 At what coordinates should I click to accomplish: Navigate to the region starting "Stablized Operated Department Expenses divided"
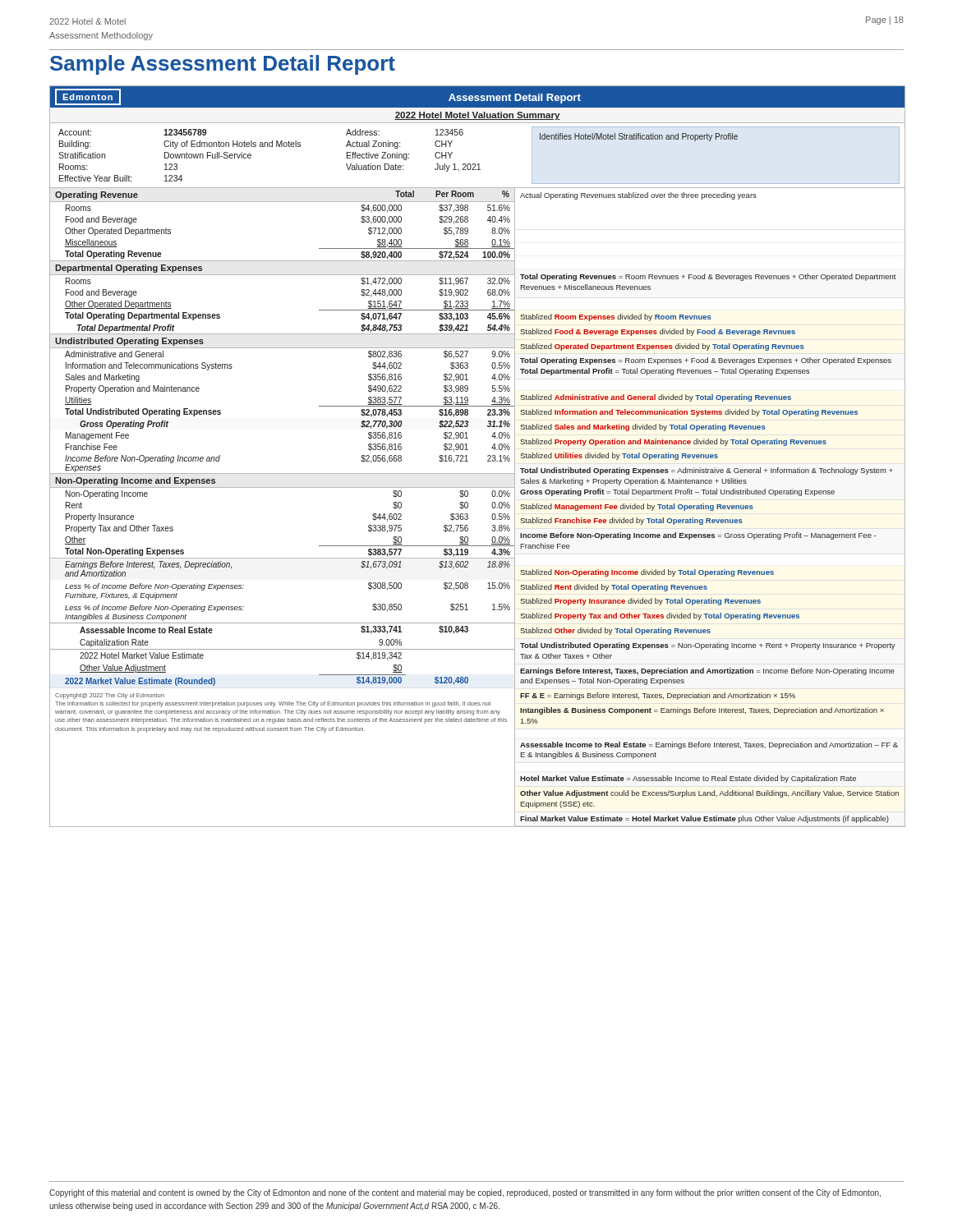(662, 346)
